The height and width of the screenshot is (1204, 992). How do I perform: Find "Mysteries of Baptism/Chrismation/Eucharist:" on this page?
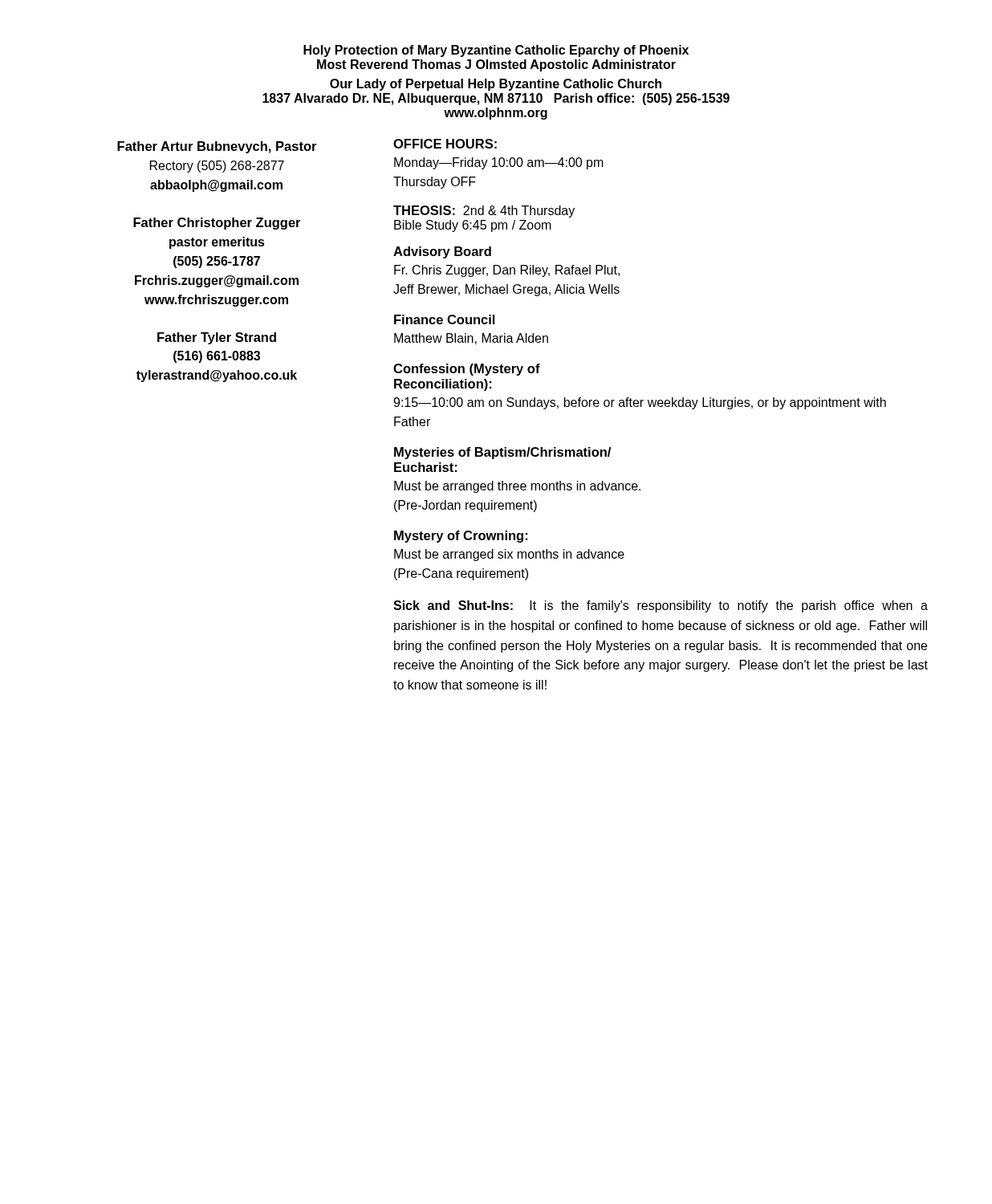tap(502, 460)
